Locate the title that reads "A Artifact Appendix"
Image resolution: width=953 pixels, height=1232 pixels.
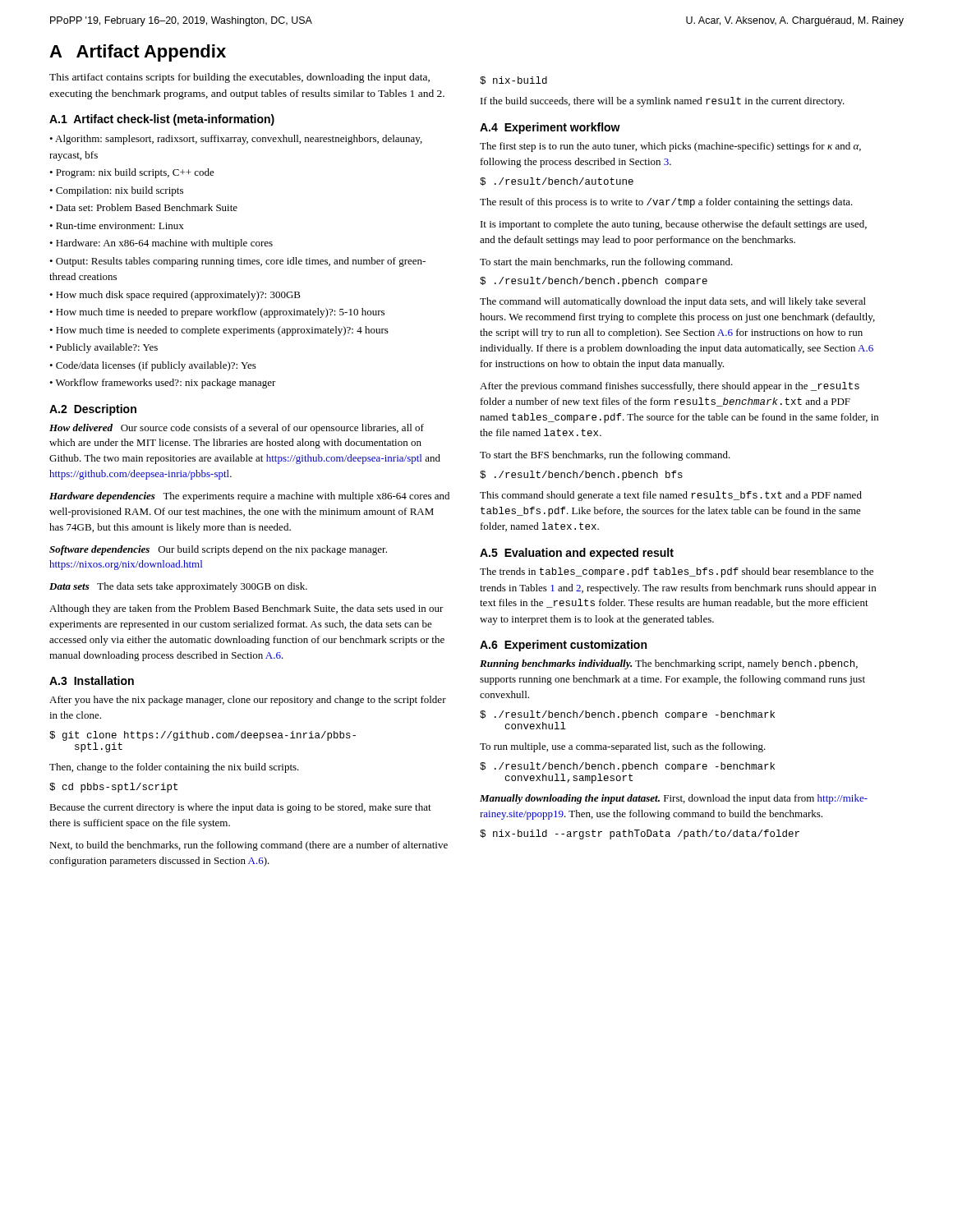click(x=138, y=51)
